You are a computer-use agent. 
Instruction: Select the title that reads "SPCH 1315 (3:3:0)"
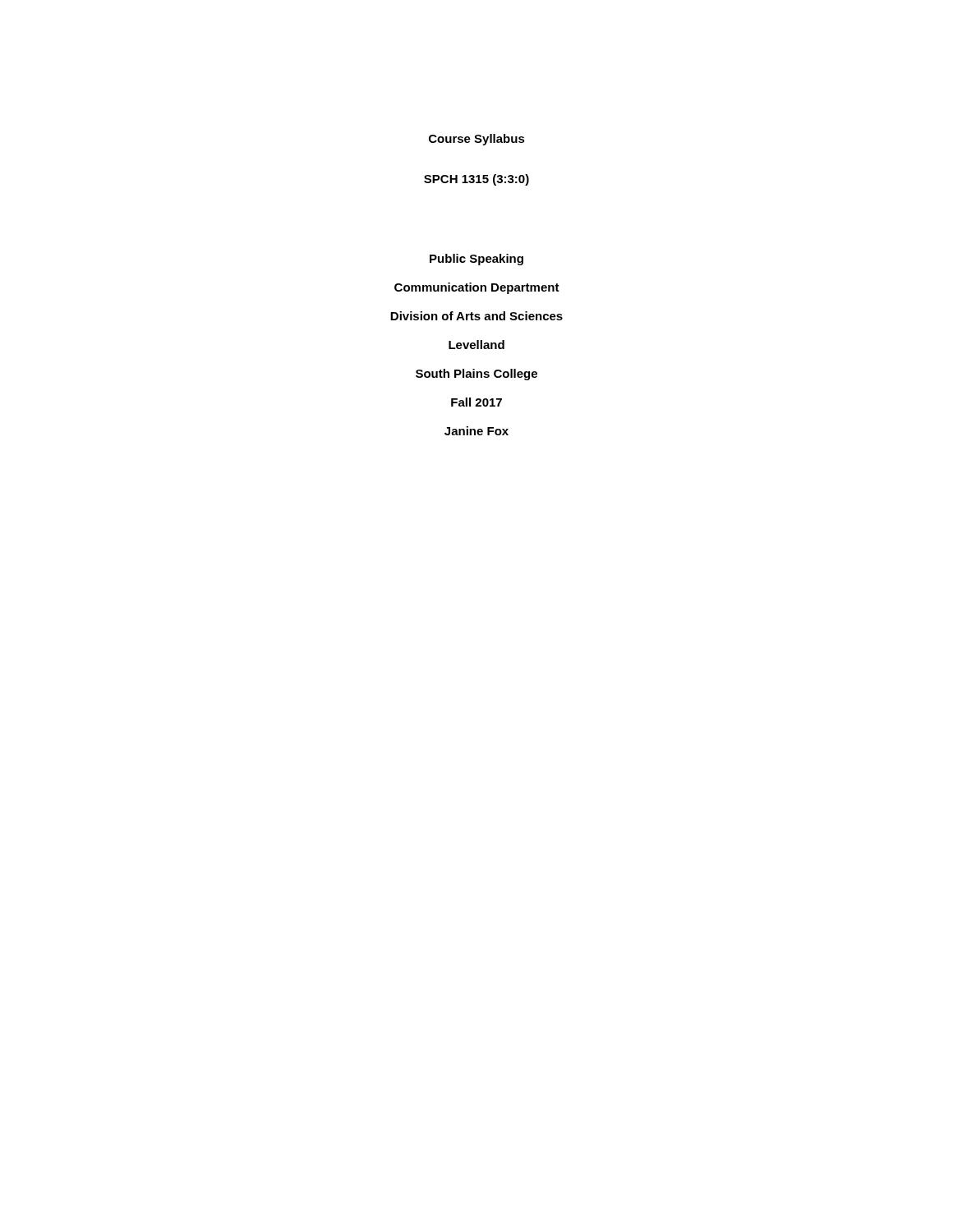coord(476,179)
